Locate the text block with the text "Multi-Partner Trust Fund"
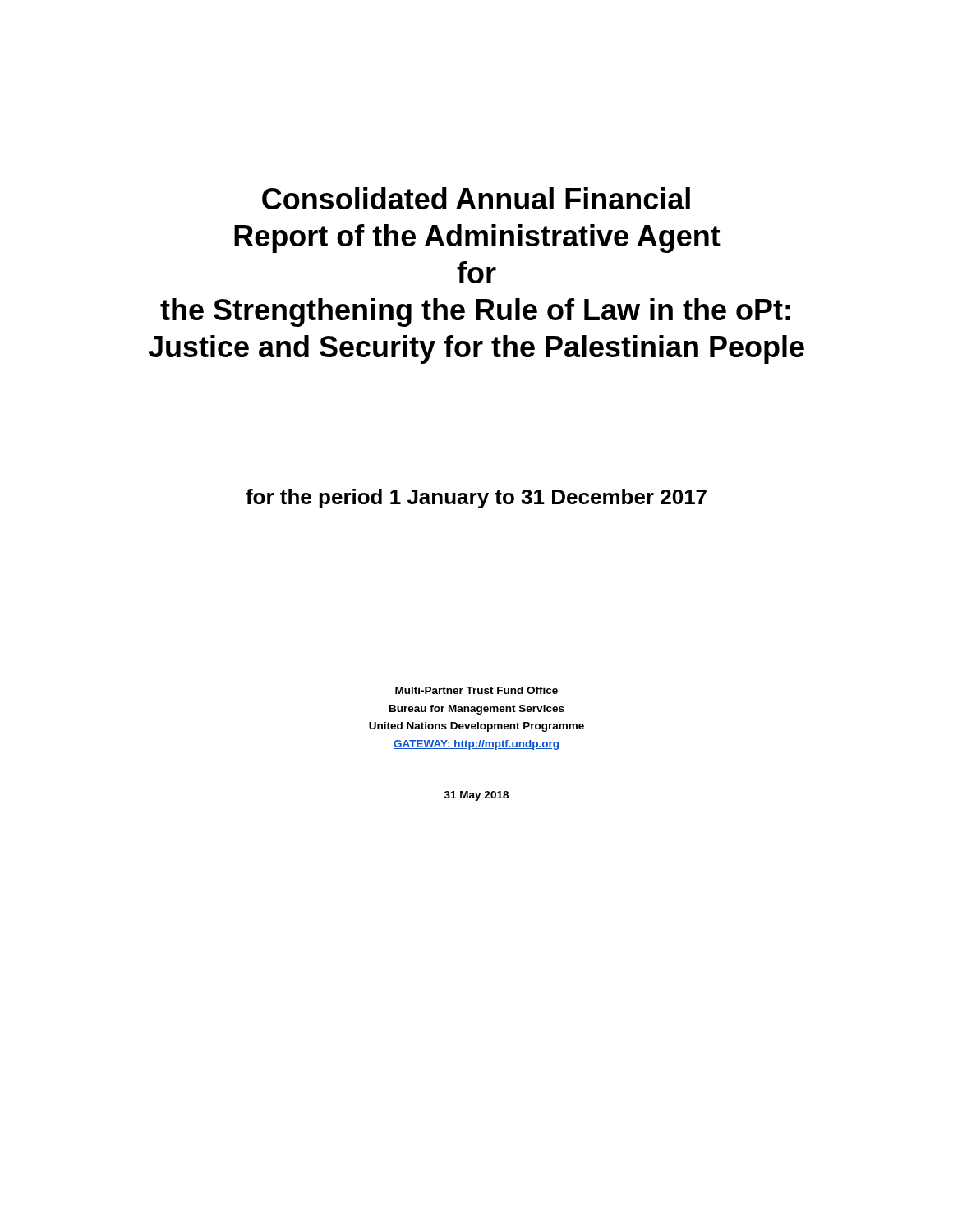Viewport: 953px width, 1232px height. coord(476,717)
